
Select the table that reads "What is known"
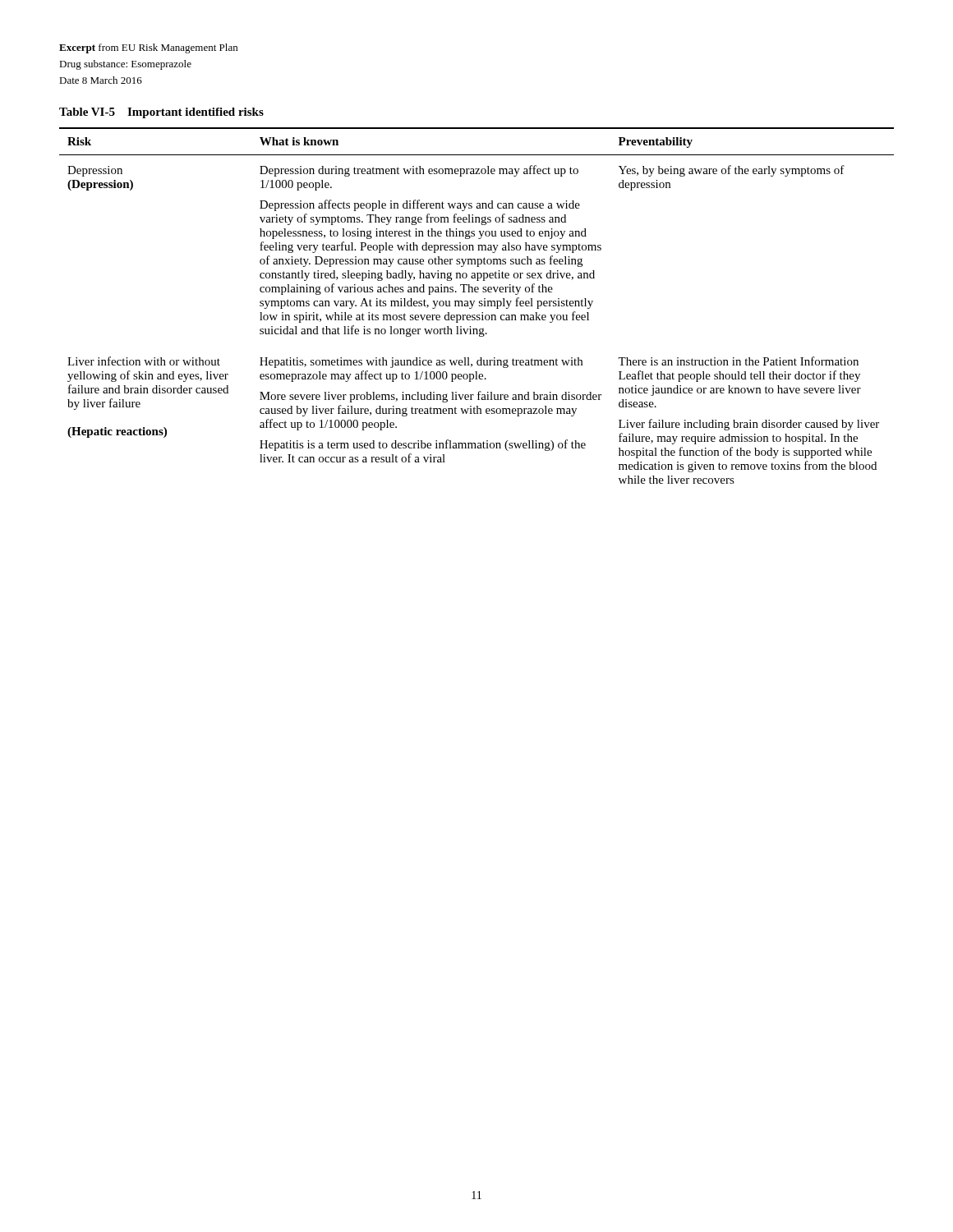[x=476, y=310]
